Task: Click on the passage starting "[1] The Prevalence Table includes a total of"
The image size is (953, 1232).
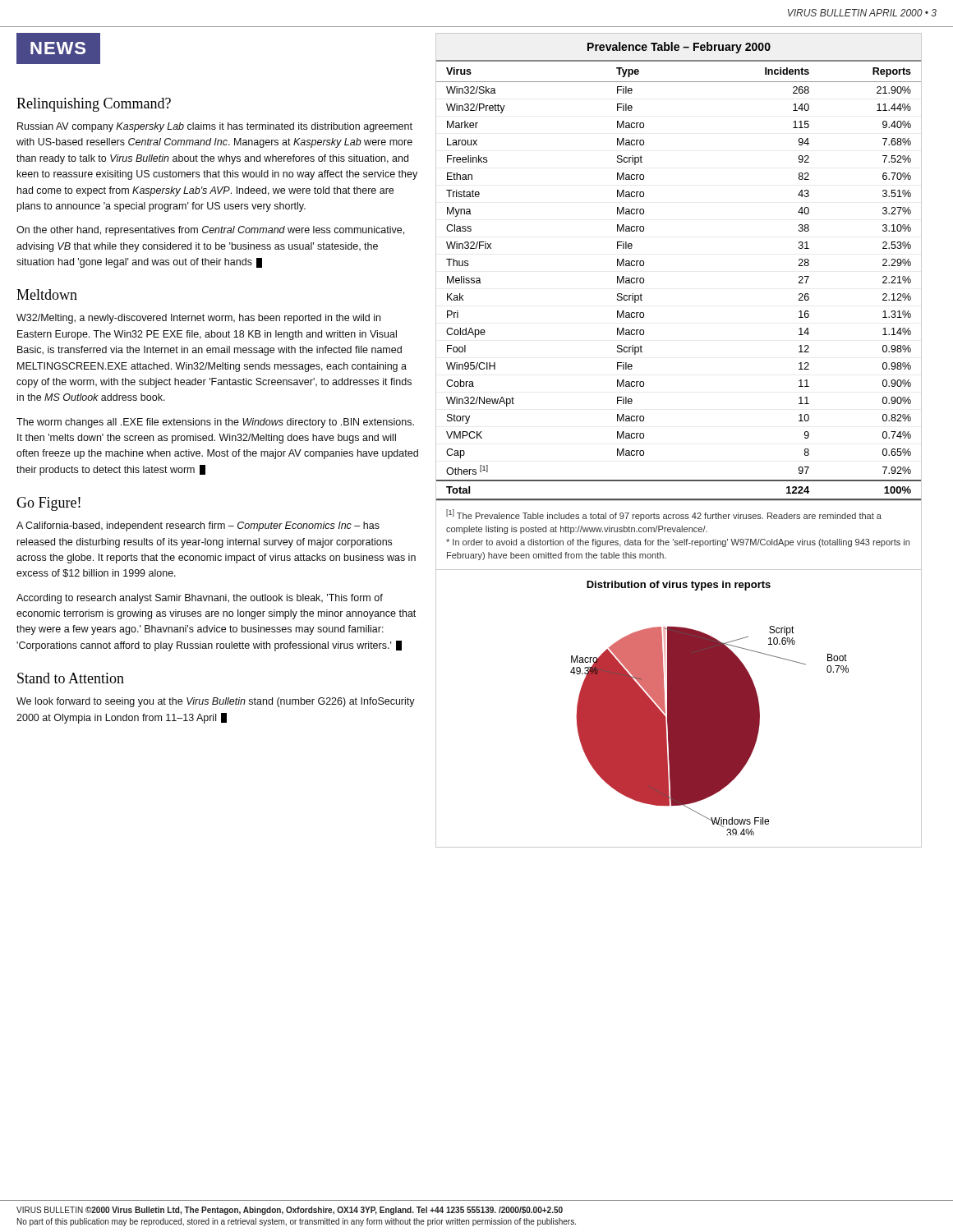Action: (678, 534)
